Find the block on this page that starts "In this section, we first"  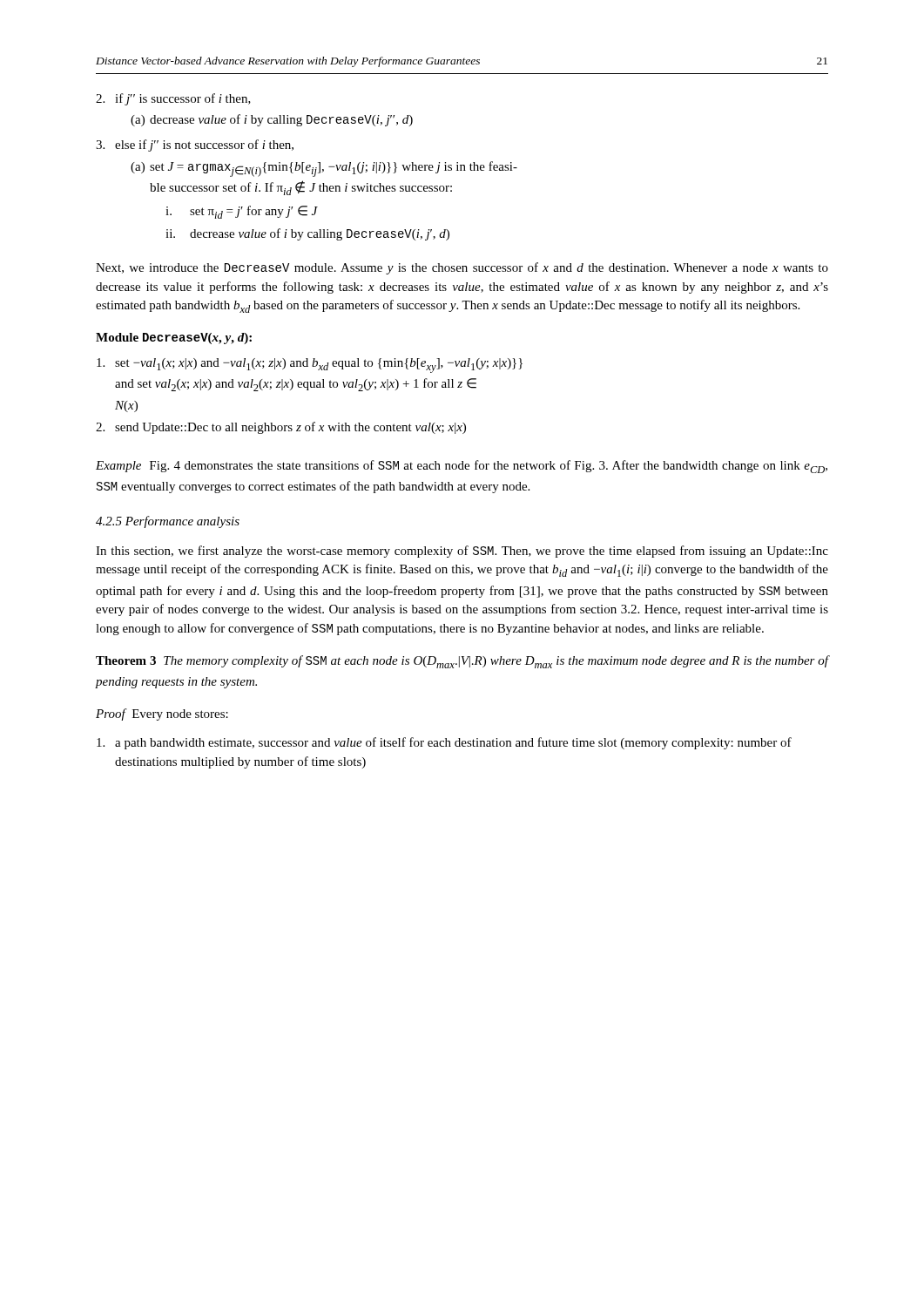point(462,590)
